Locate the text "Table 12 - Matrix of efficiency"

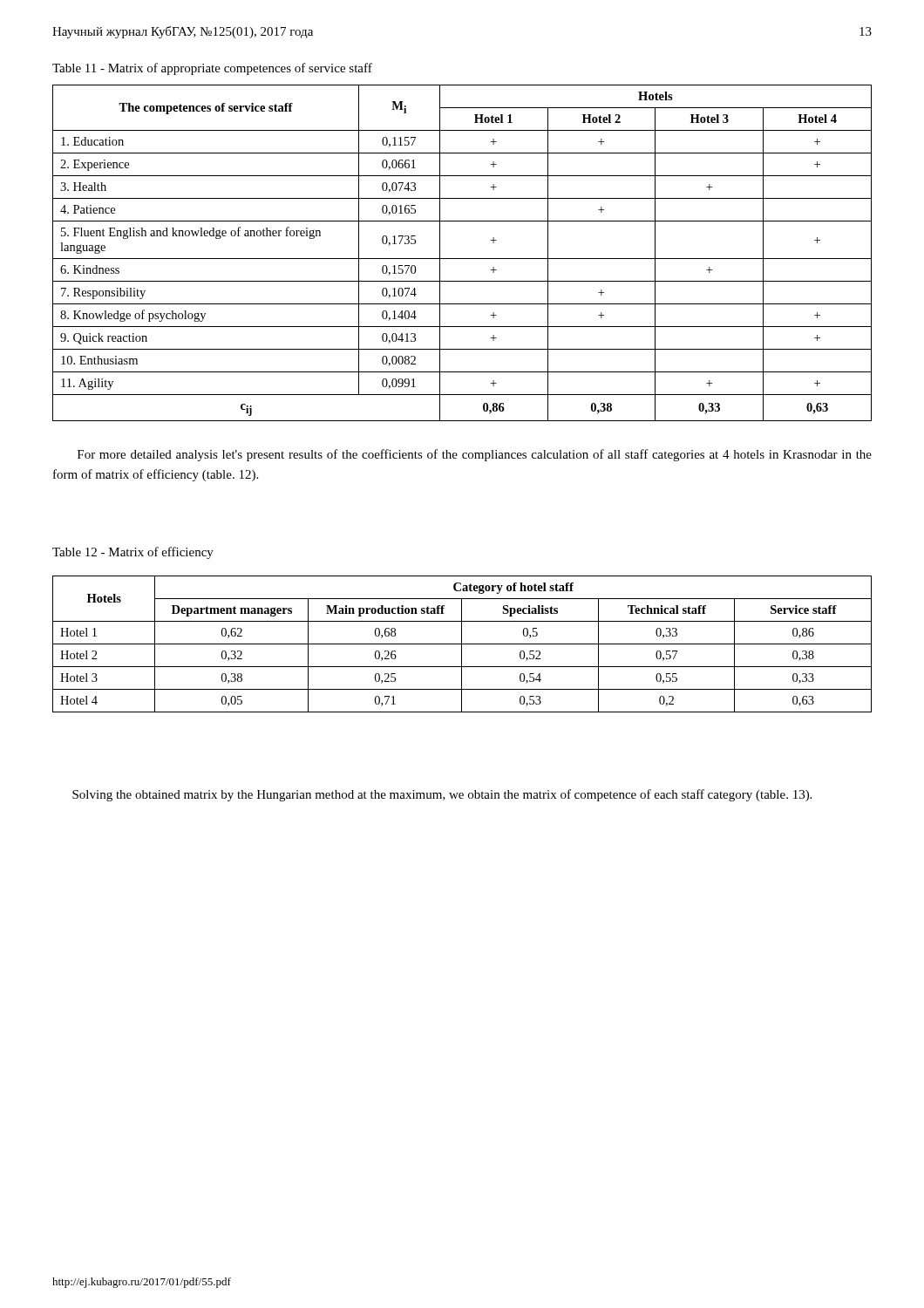[x=133, y=552]
